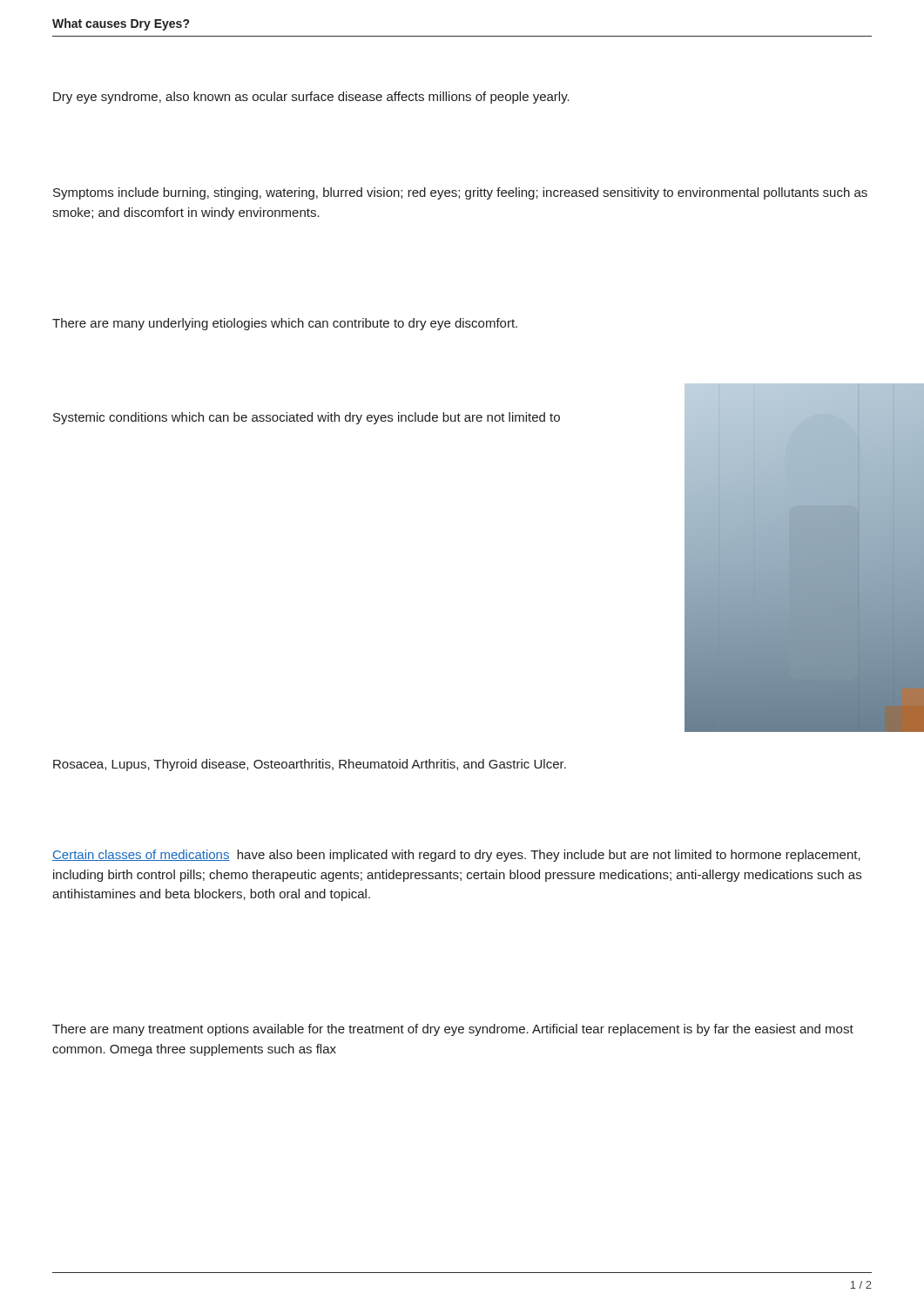The height and width of the screenshot is (1307, 924).
Task: Point to the block beginning "Systemic conditions which"
Action: (x=306, y=417)
